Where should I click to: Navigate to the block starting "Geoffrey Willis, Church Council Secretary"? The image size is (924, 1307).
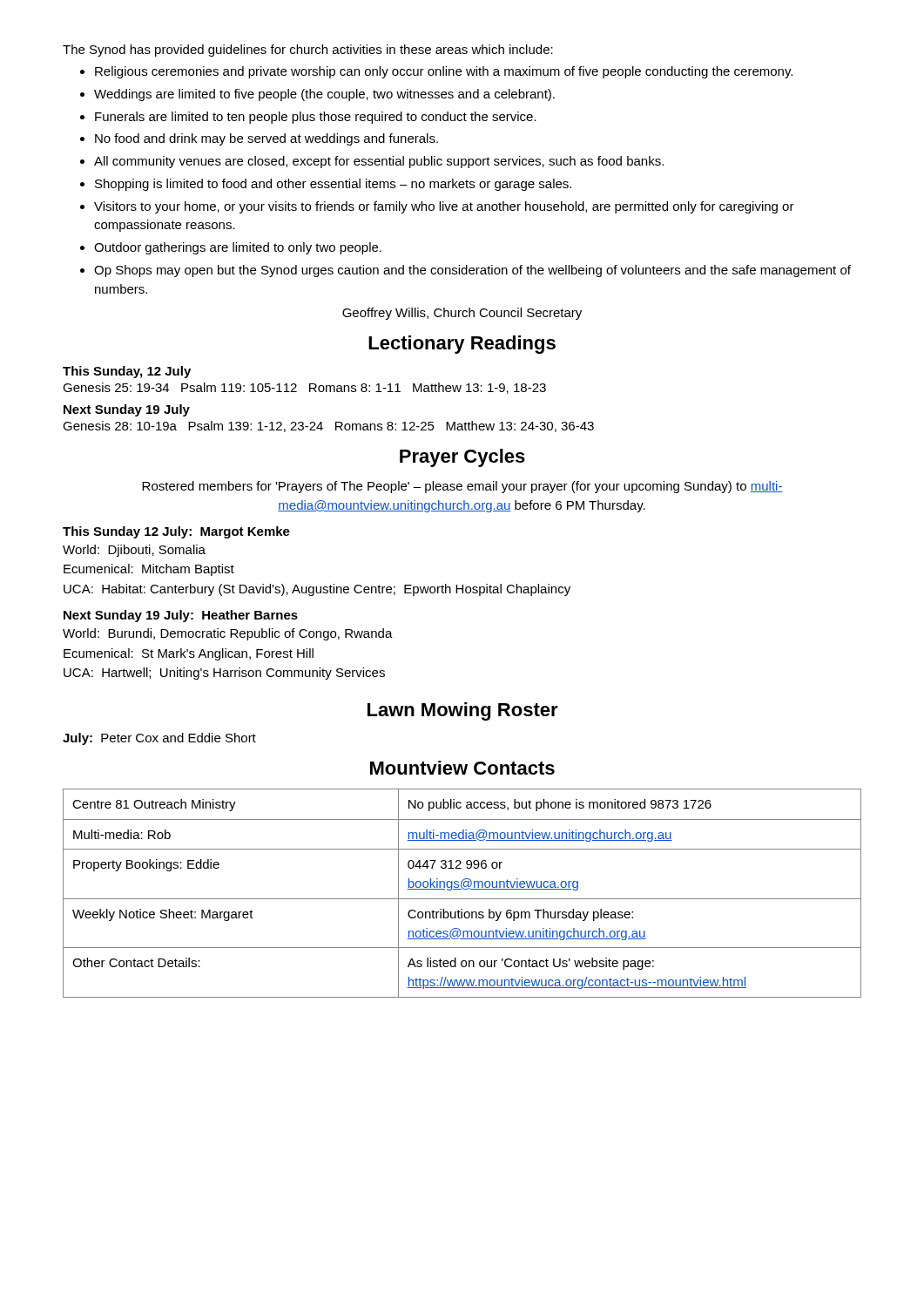coord(462,313)
